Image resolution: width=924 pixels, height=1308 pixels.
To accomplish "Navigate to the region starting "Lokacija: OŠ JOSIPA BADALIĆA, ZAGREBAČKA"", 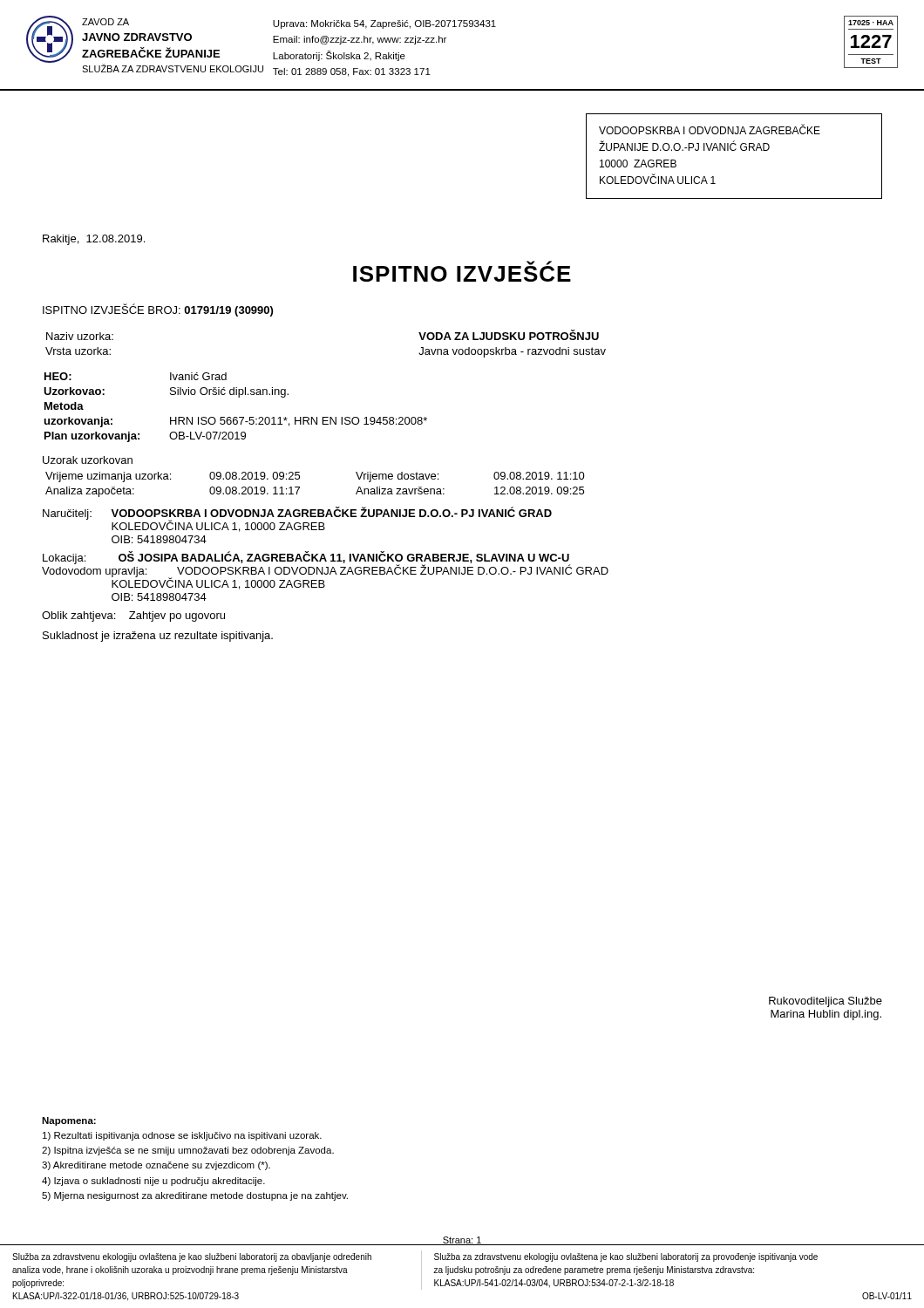I will (325, 577).
